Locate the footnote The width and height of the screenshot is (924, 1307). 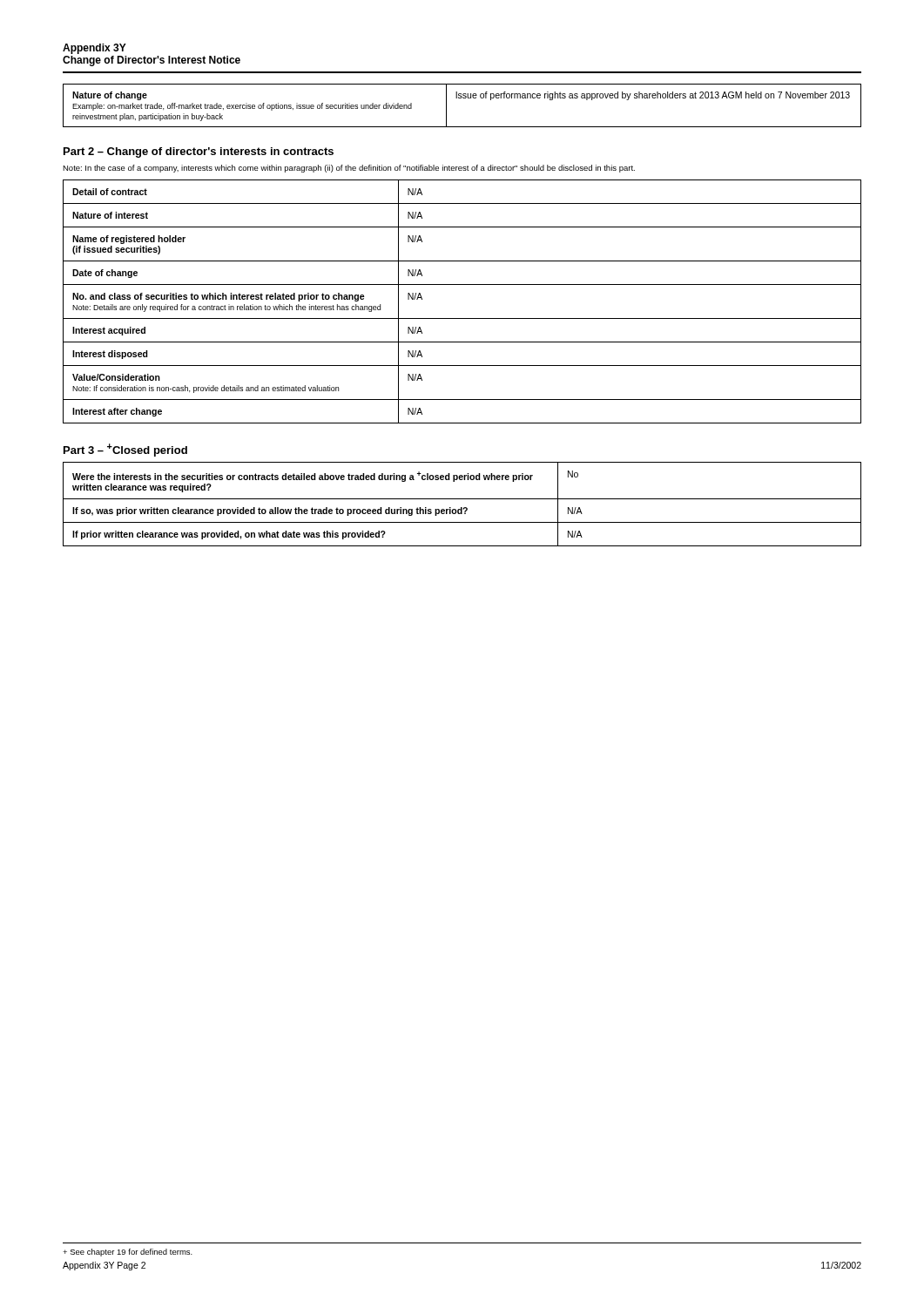[x=128, y=1252]
